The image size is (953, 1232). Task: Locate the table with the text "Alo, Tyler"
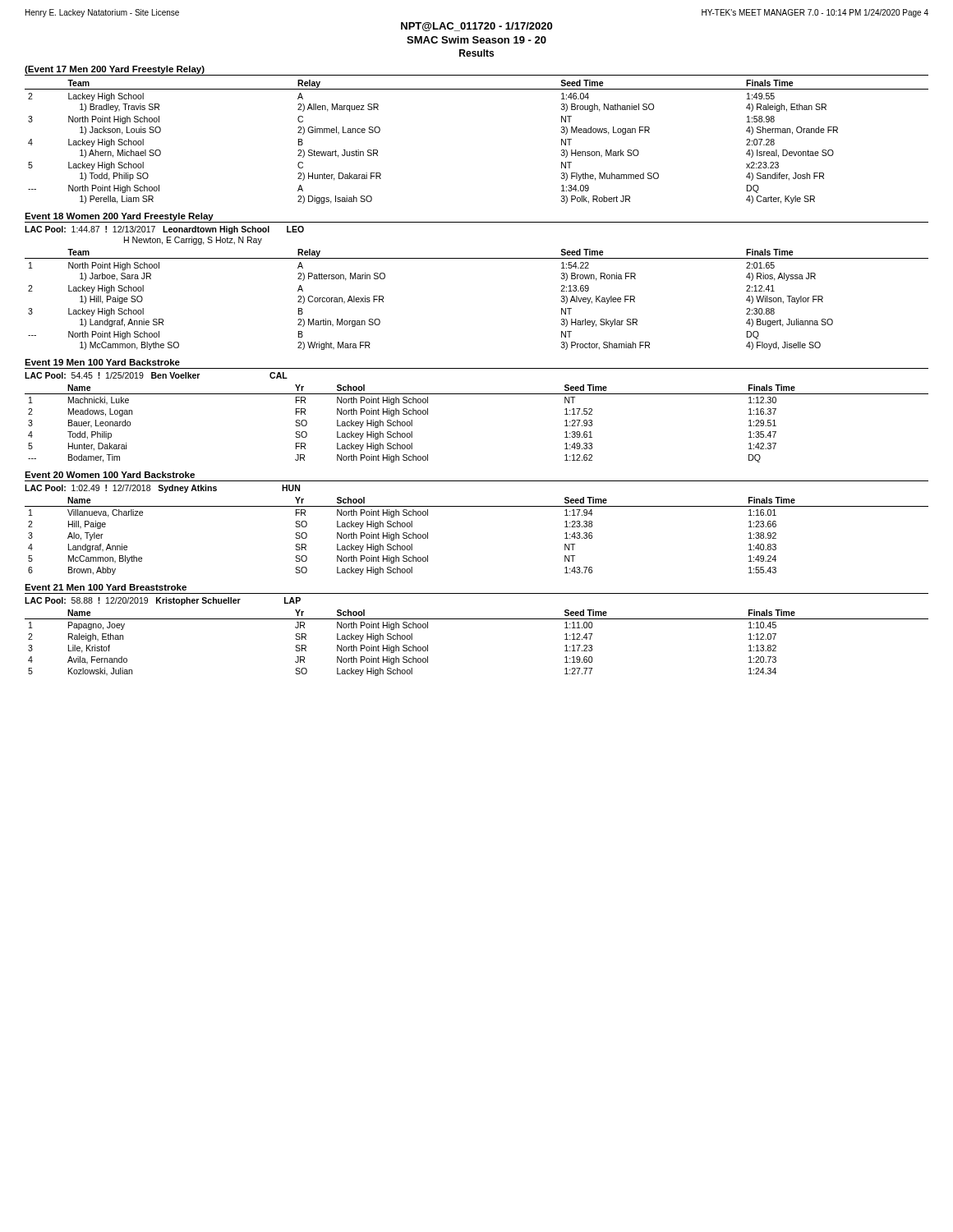[x=476, y=535]
